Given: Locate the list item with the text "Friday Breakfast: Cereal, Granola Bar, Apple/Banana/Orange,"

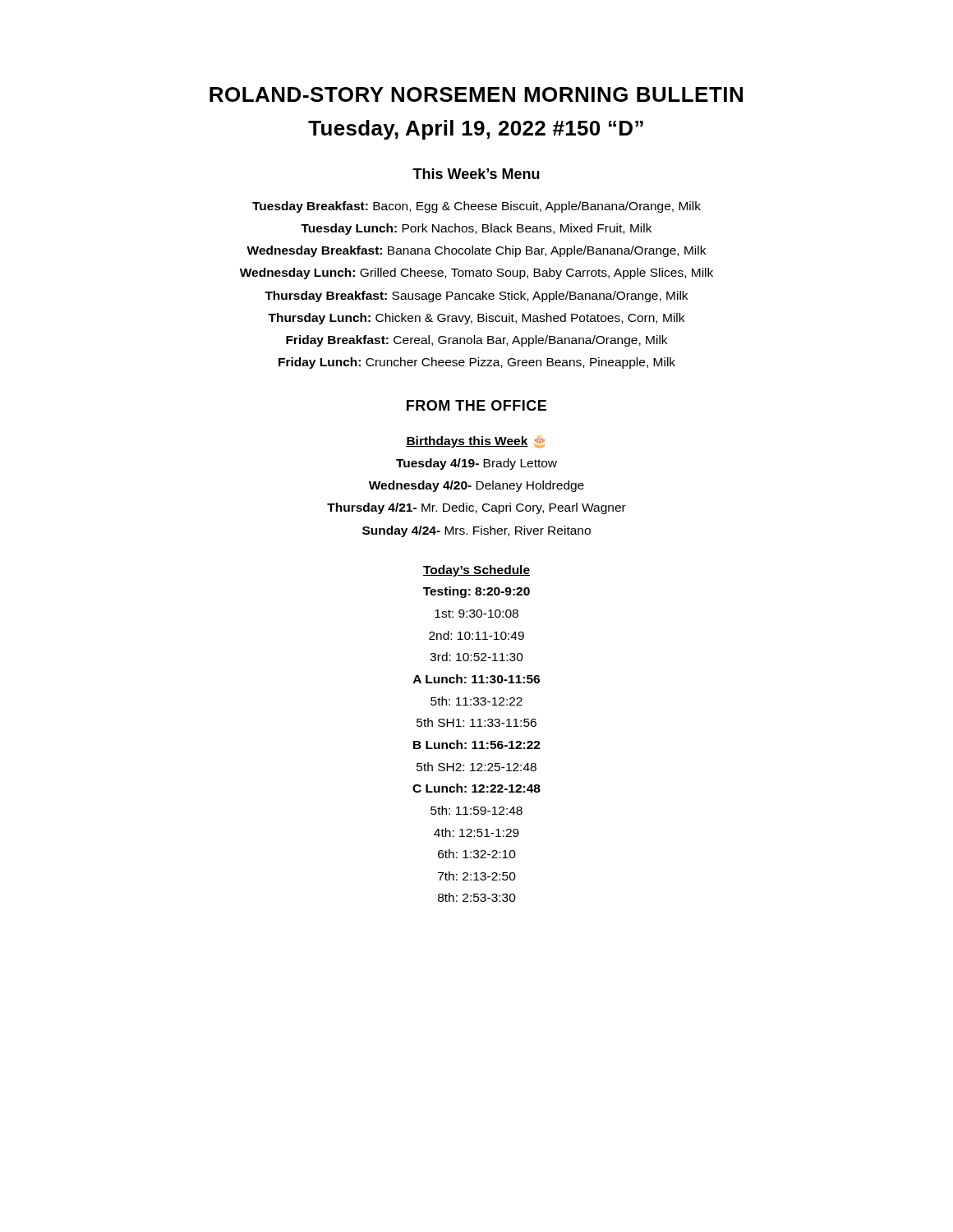Looking at the screenshot, I should [476, 339].
